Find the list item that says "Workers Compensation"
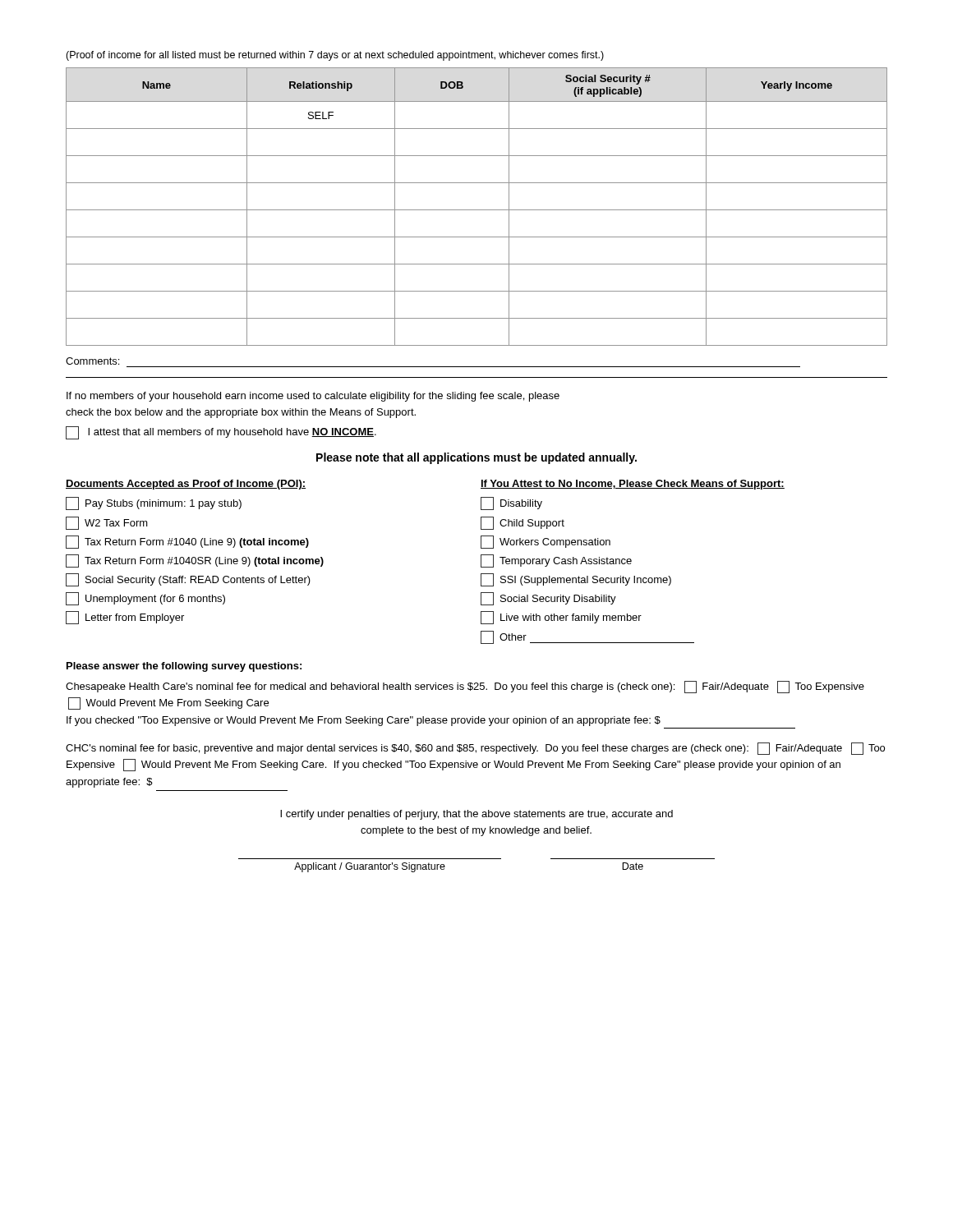Image resolution: width=953 pixels, height=1232 pixels. coord(546,542)
